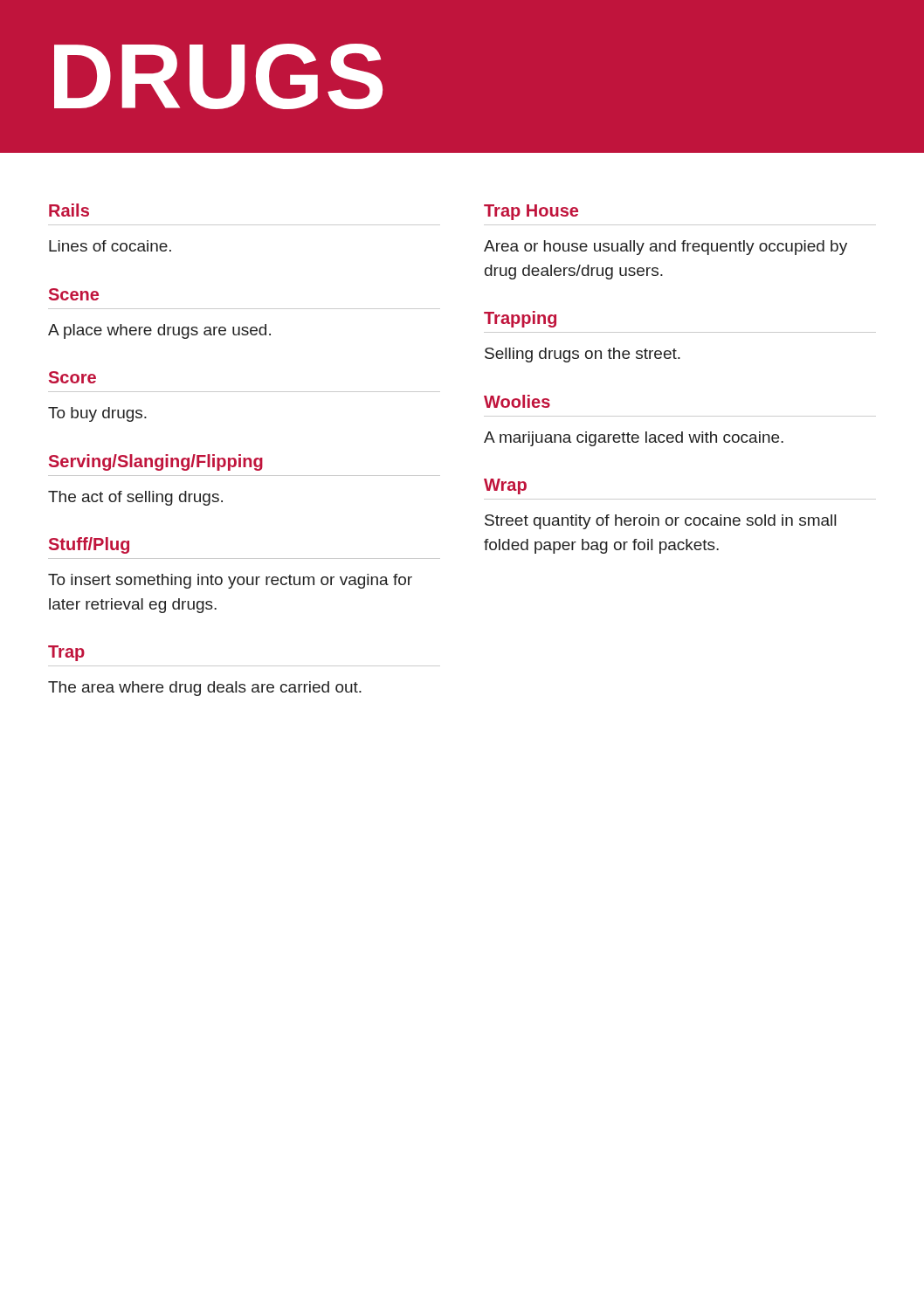This screenshot has width=924, height=1310.
Task: Click on the passage starting "The area where drug"
Action: (244, 687)
